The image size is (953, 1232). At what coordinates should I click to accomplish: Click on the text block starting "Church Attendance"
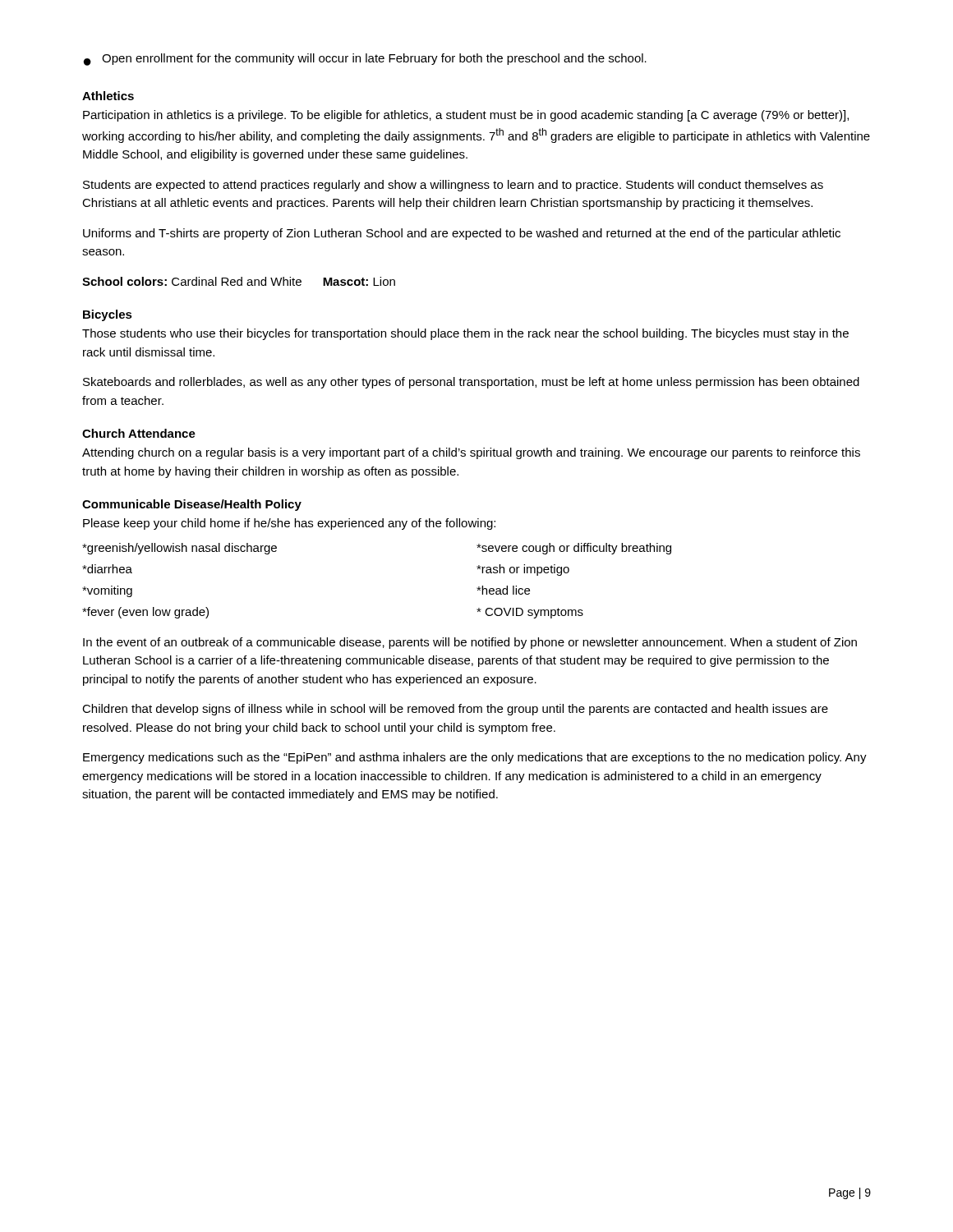pos(139,433)
